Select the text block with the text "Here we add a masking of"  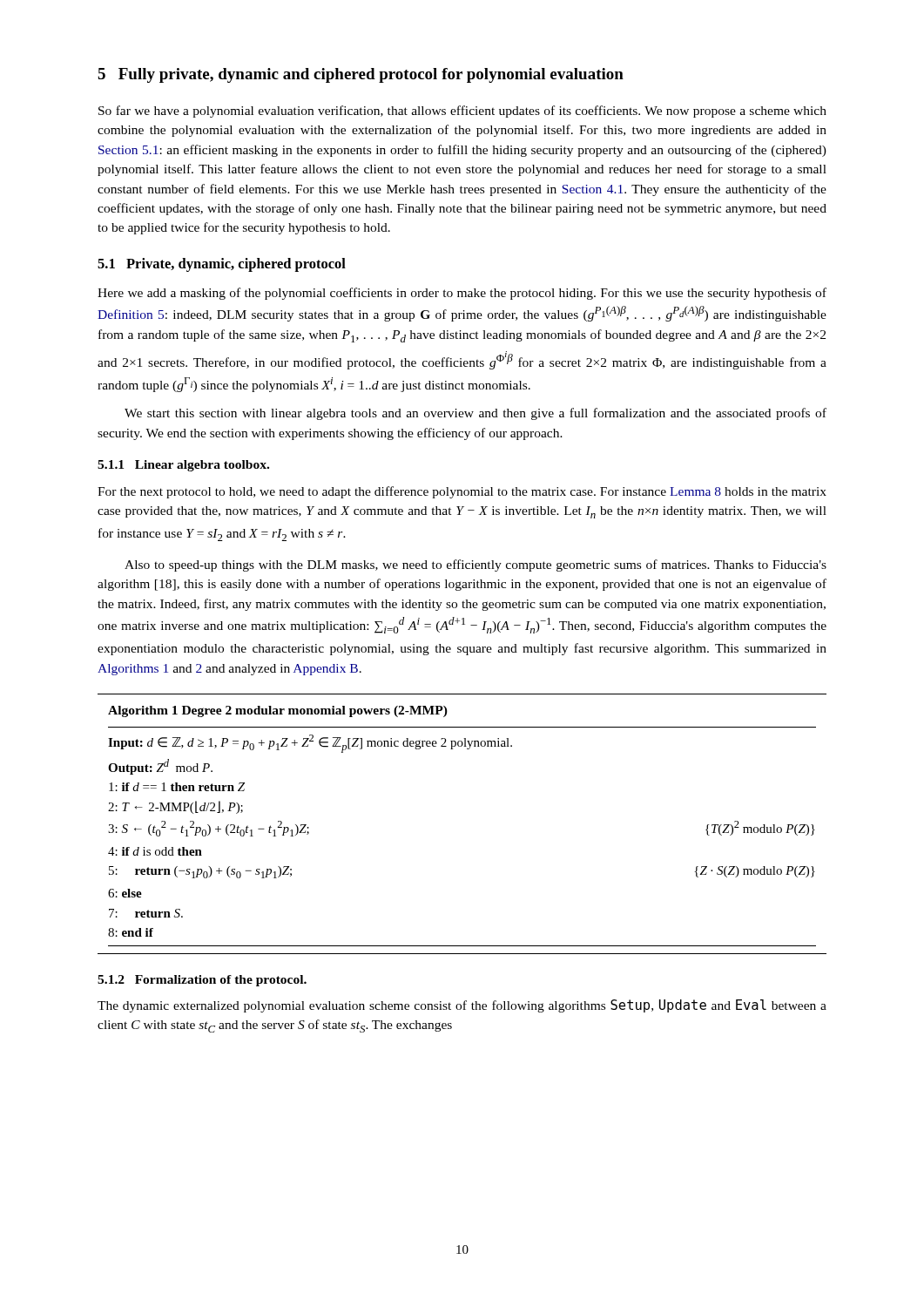click(x=462, y=363)
